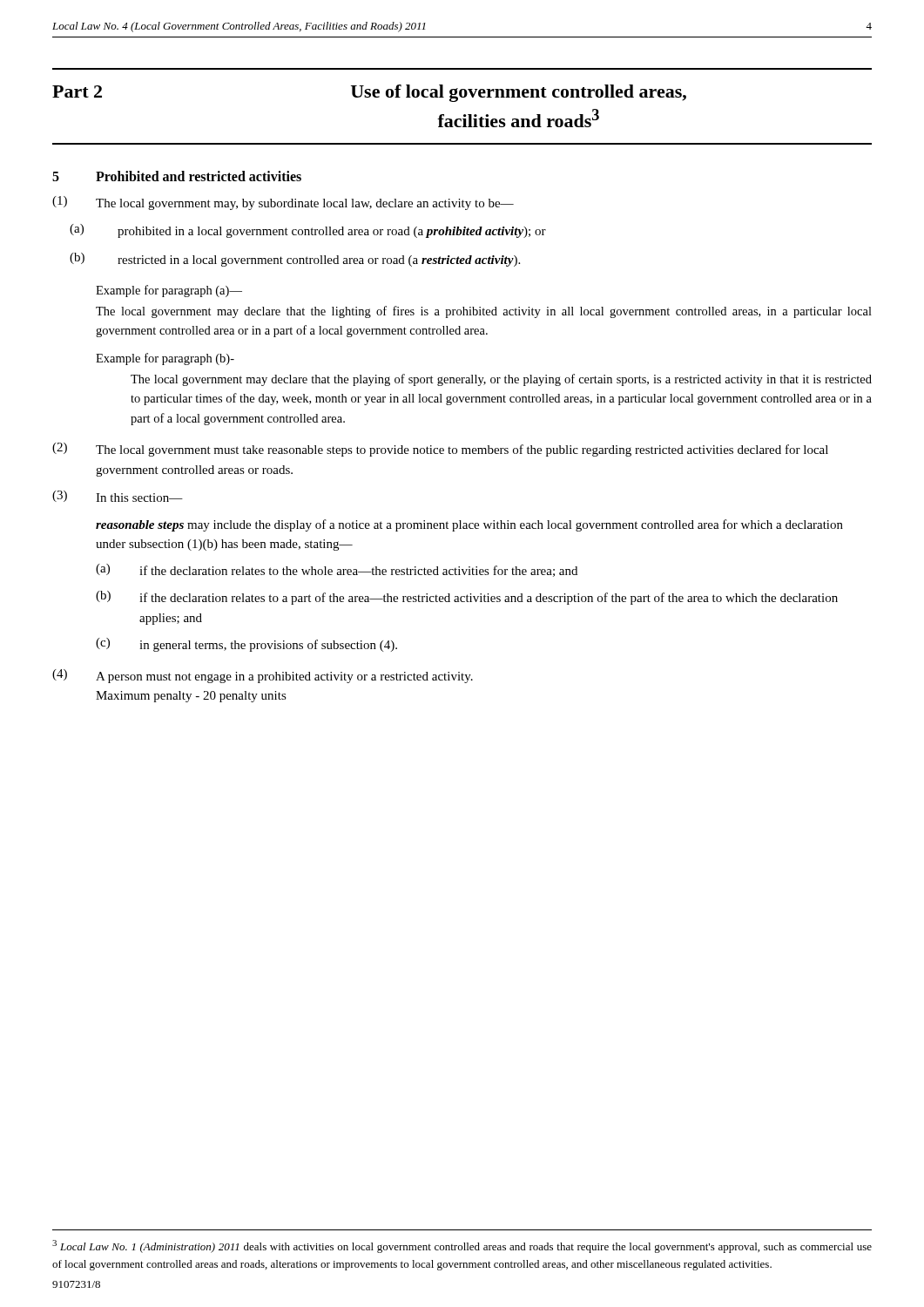Viewport: 924px width, 1307px height.
Task: Find the title on this page that starts "Part 2 Use of local government"
Action: 462,106
